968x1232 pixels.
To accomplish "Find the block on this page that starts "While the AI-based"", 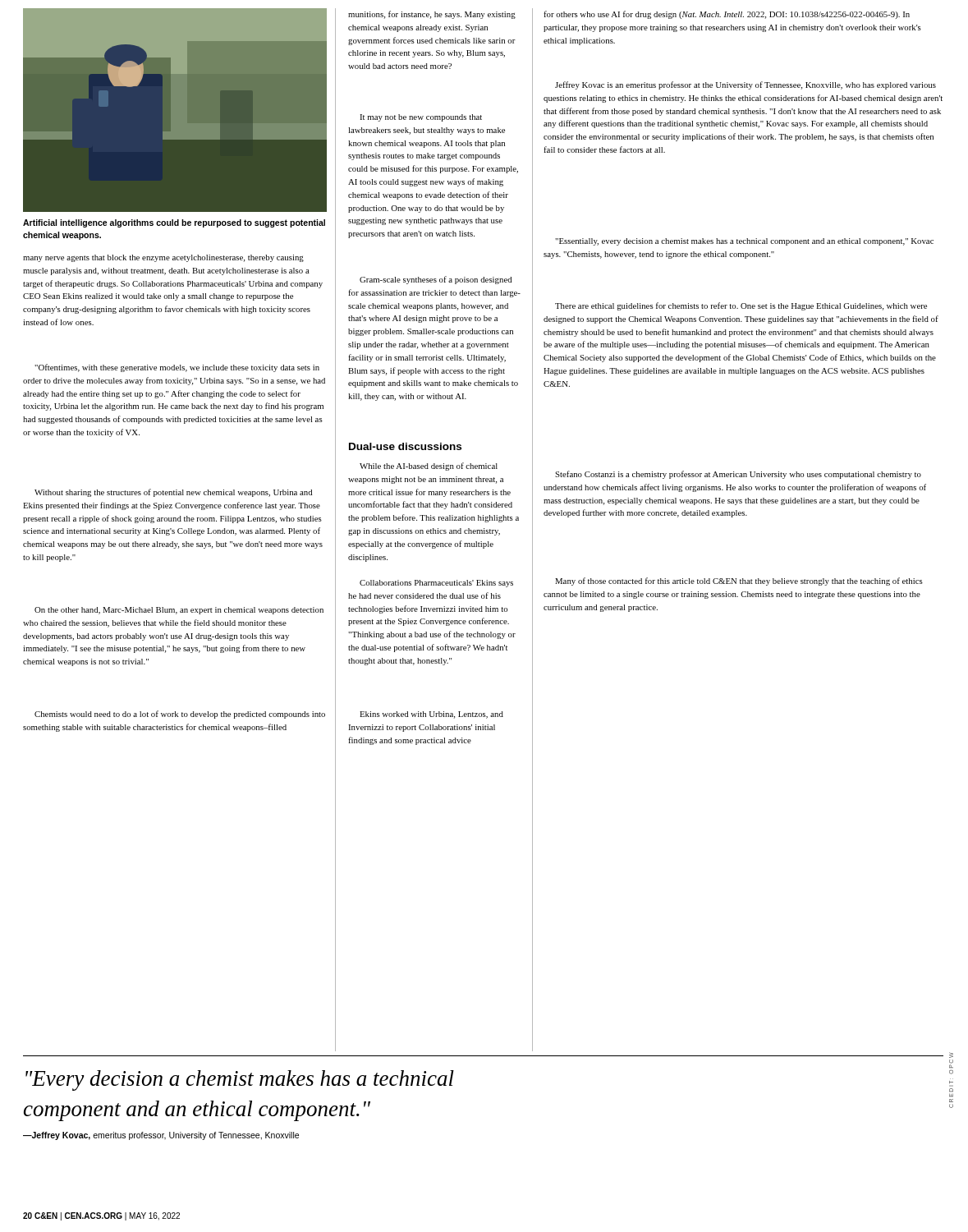I will point(435,512).
